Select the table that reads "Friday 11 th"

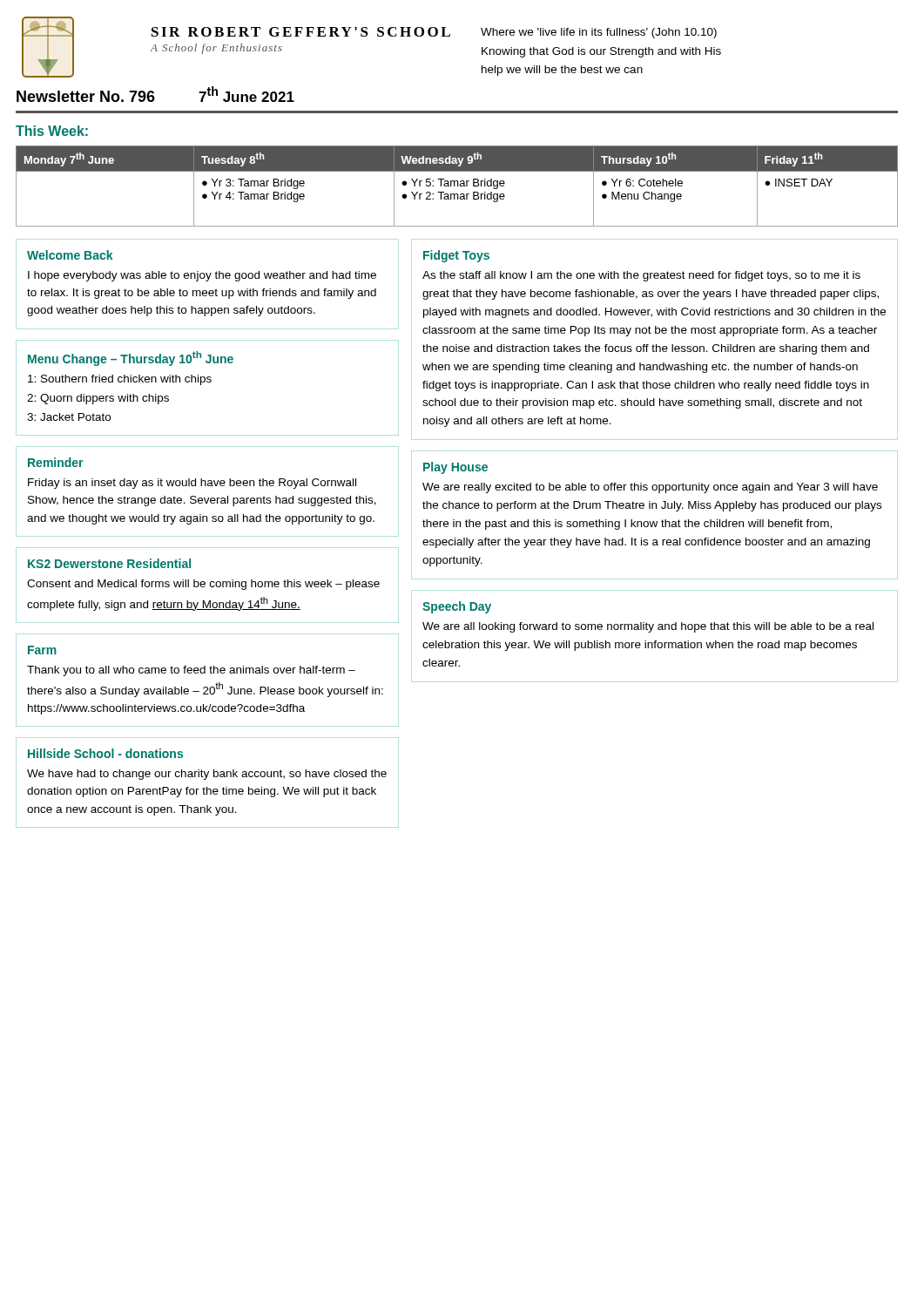pyautogui.click(x=457, y=186)
